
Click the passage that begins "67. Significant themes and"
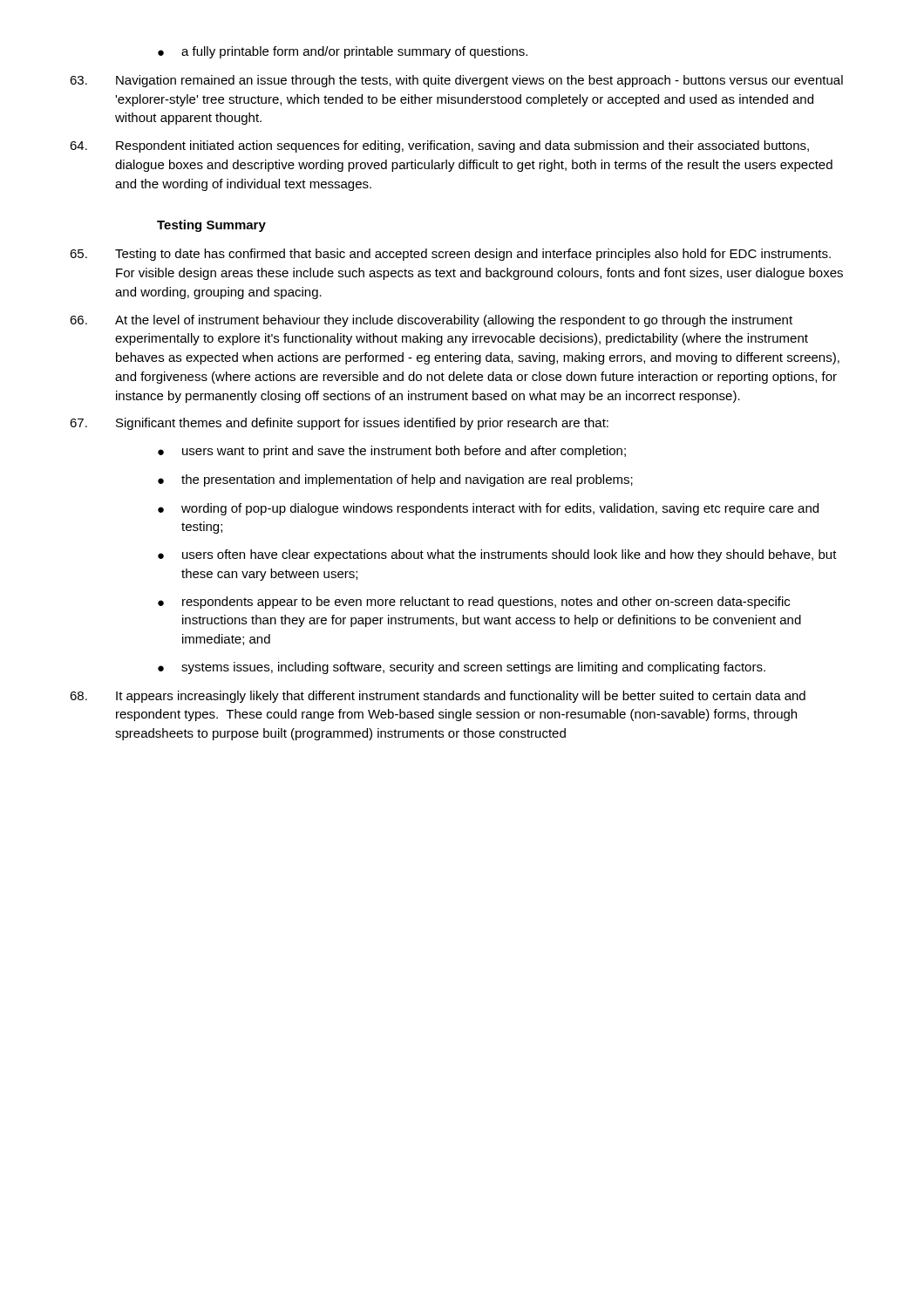(x=462, y=423)
